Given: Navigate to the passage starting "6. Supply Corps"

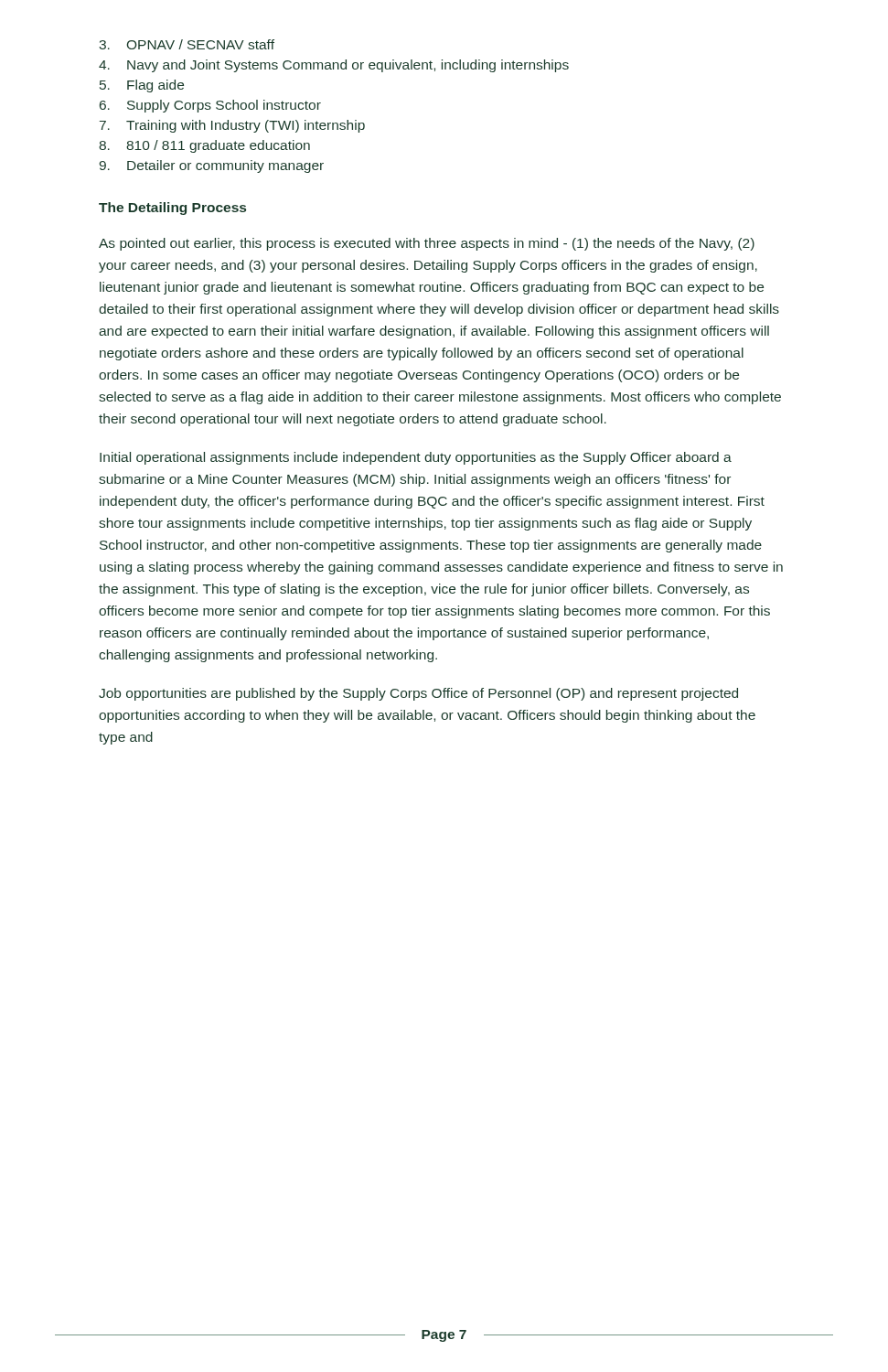Looking at the screenshot, I should click(210, 106).
